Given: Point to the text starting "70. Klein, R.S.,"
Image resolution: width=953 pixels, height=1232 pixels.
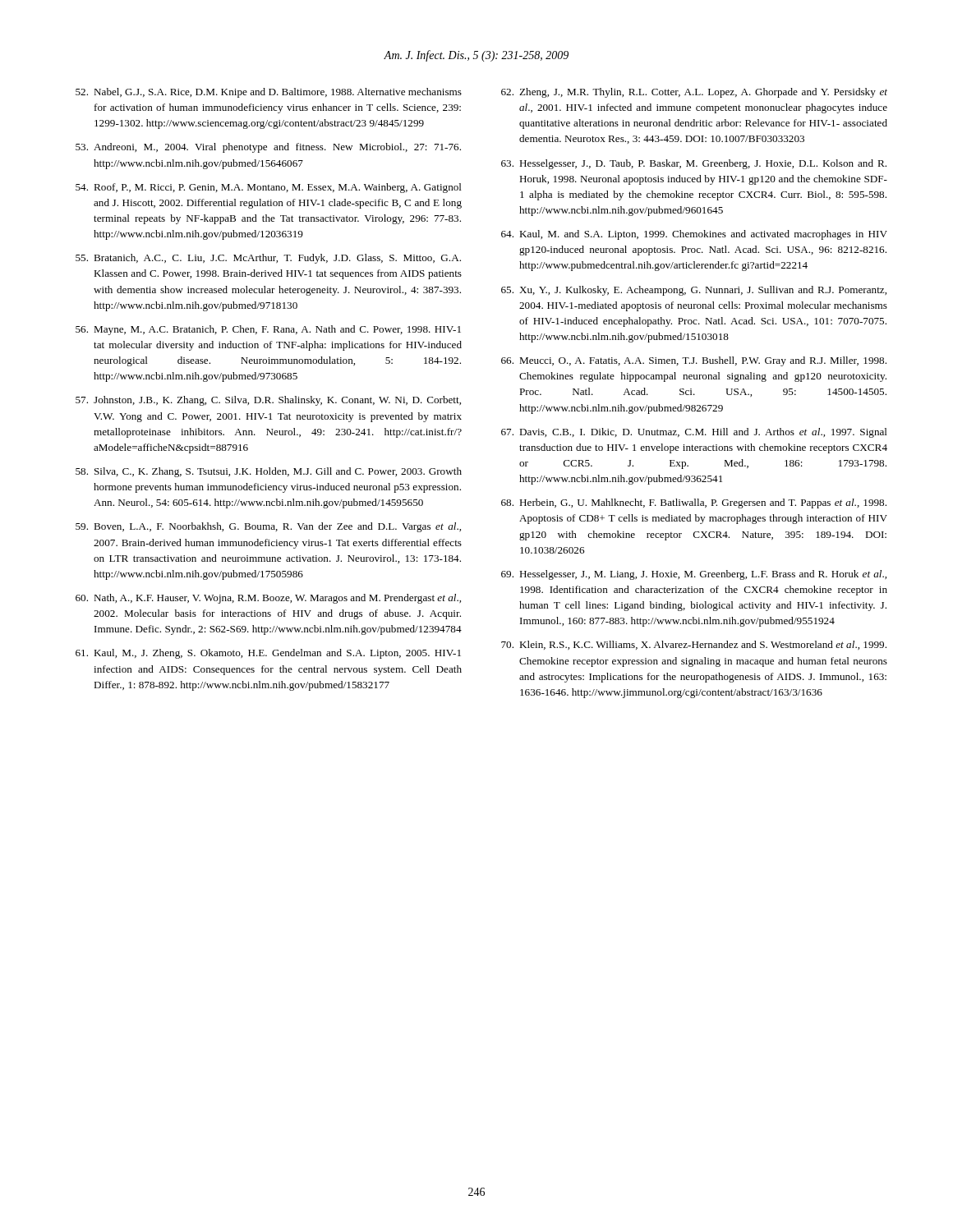Looking at the screenshot, I should tap(689, 668).
